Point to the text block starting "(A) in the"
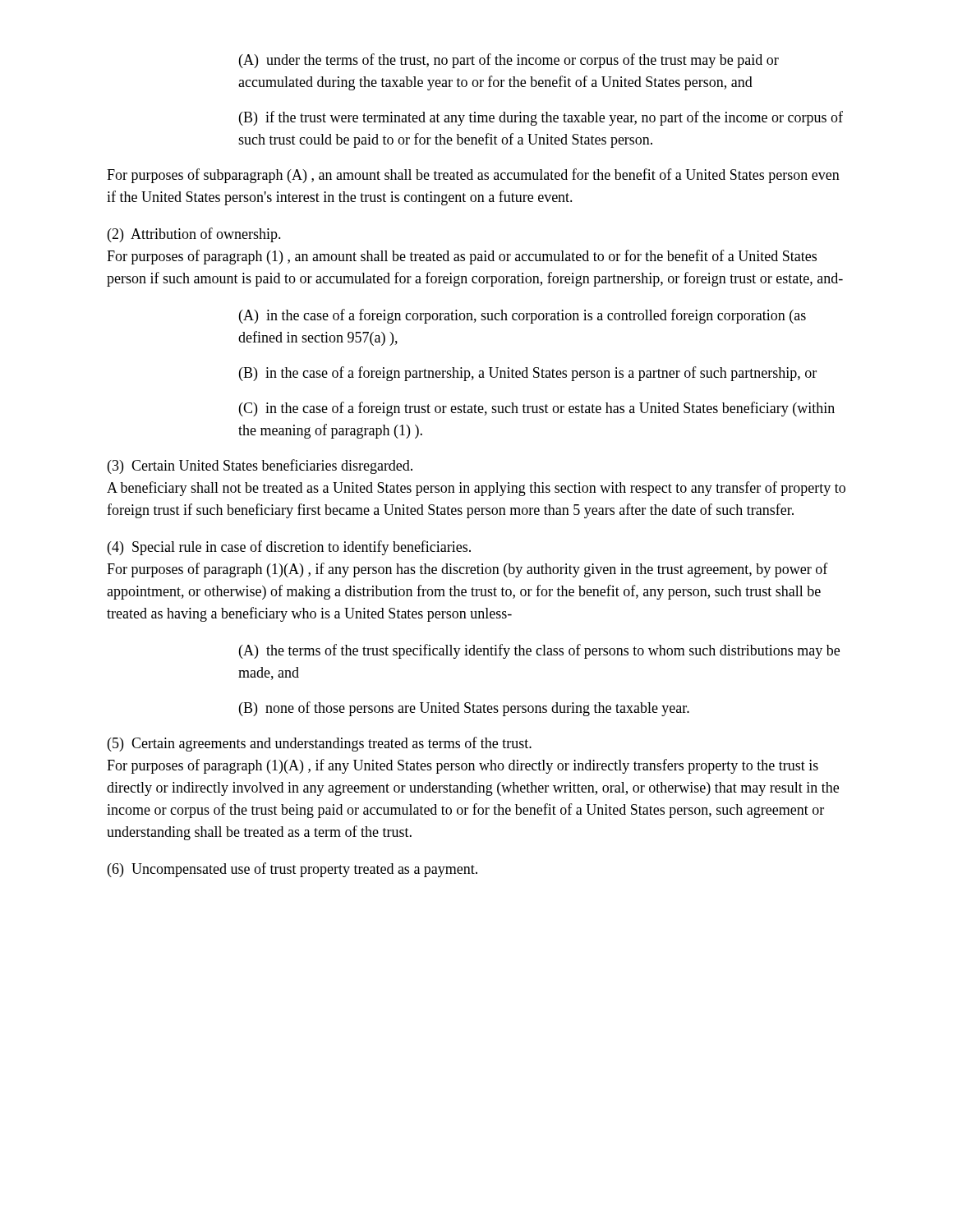Viewport: 953px width, 1232px height. pyautogui.click(x=522, y=326)
